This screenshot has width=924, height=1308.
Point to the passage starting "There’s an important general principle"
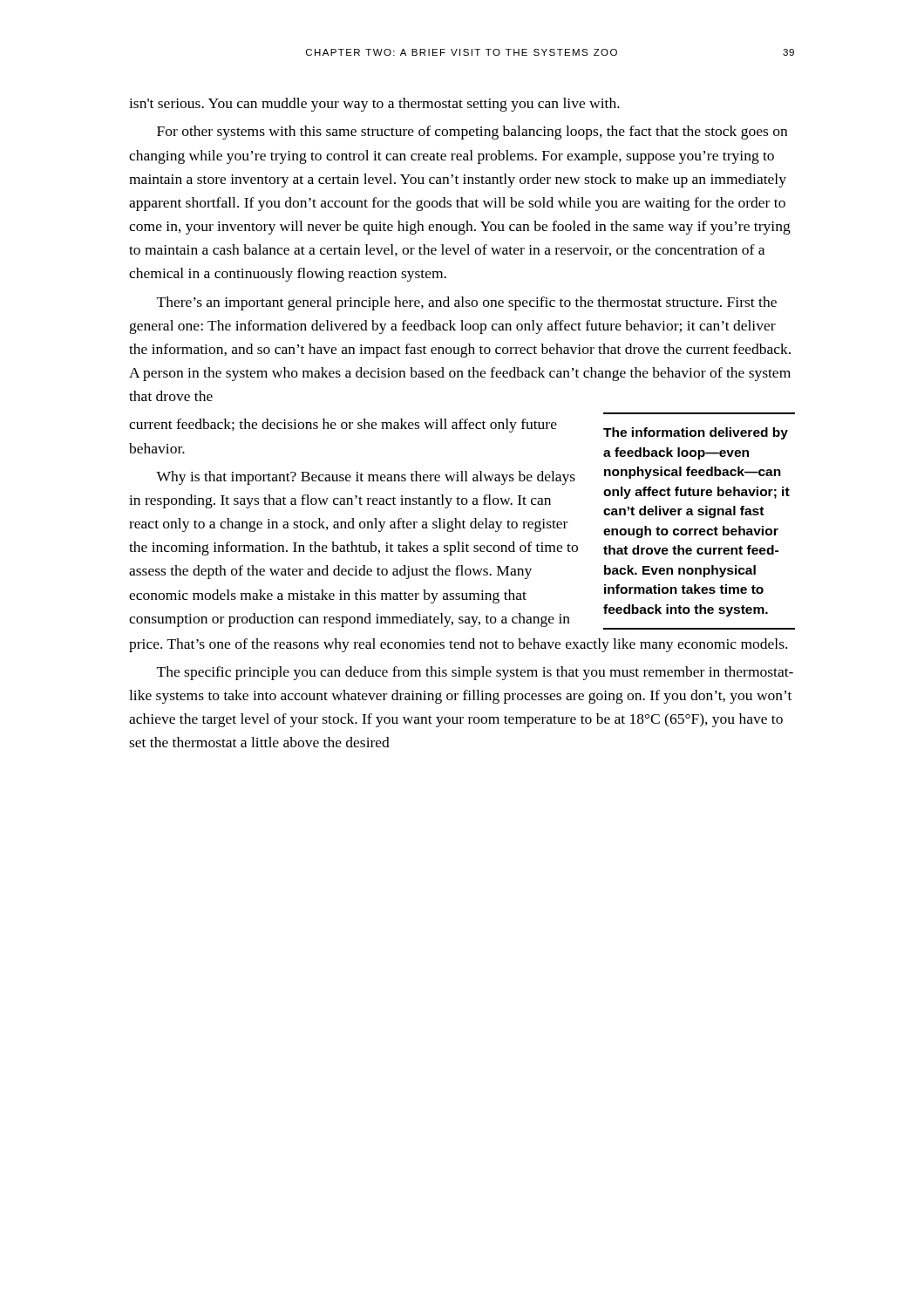462,349
